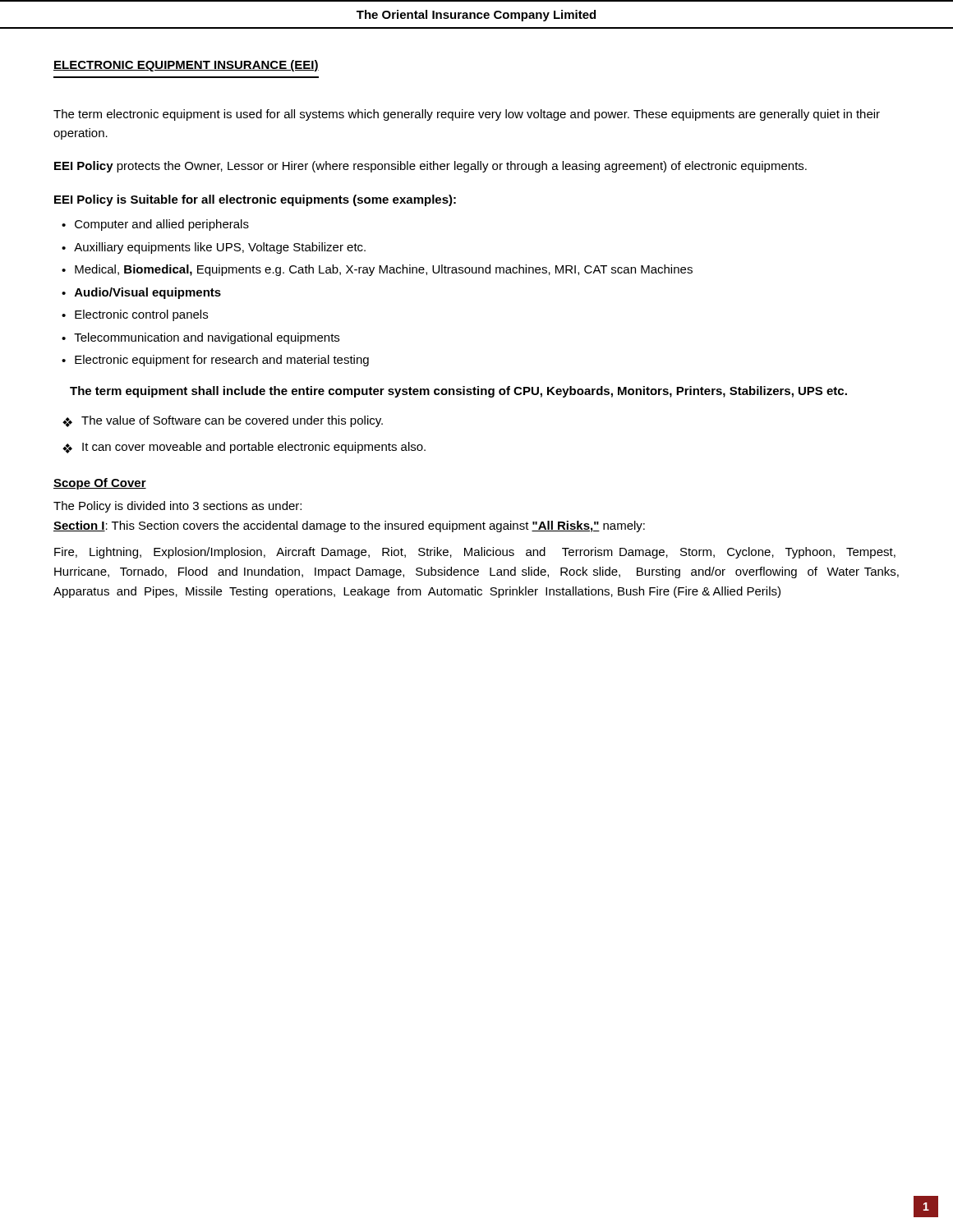Click on the list item containing "• Electronic control panels"
This screenshot has height=1232, width=953.
pyautogui.click(x=135, y=315)
